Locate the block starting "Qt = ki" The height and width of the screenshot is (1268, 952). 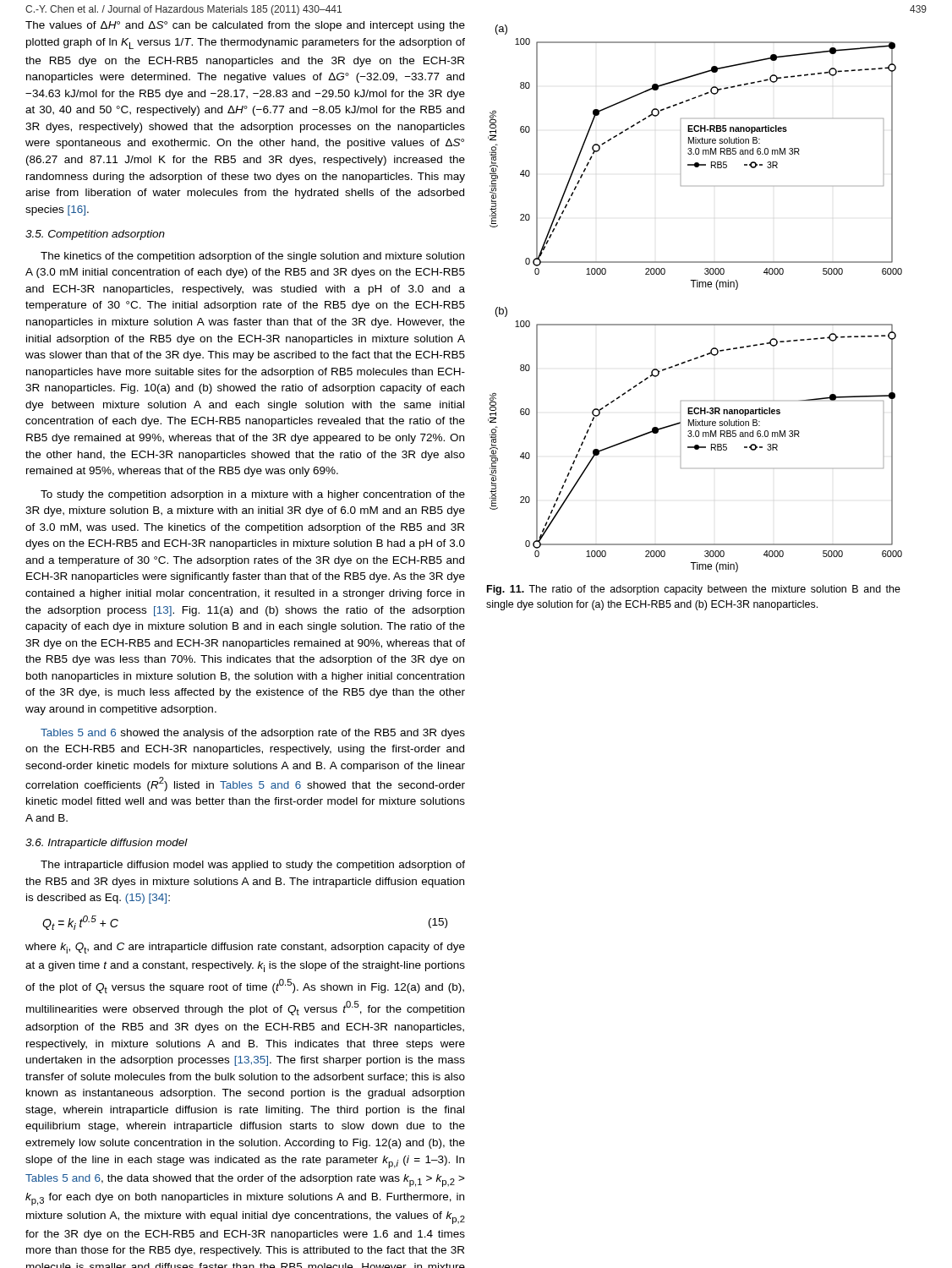84,922
